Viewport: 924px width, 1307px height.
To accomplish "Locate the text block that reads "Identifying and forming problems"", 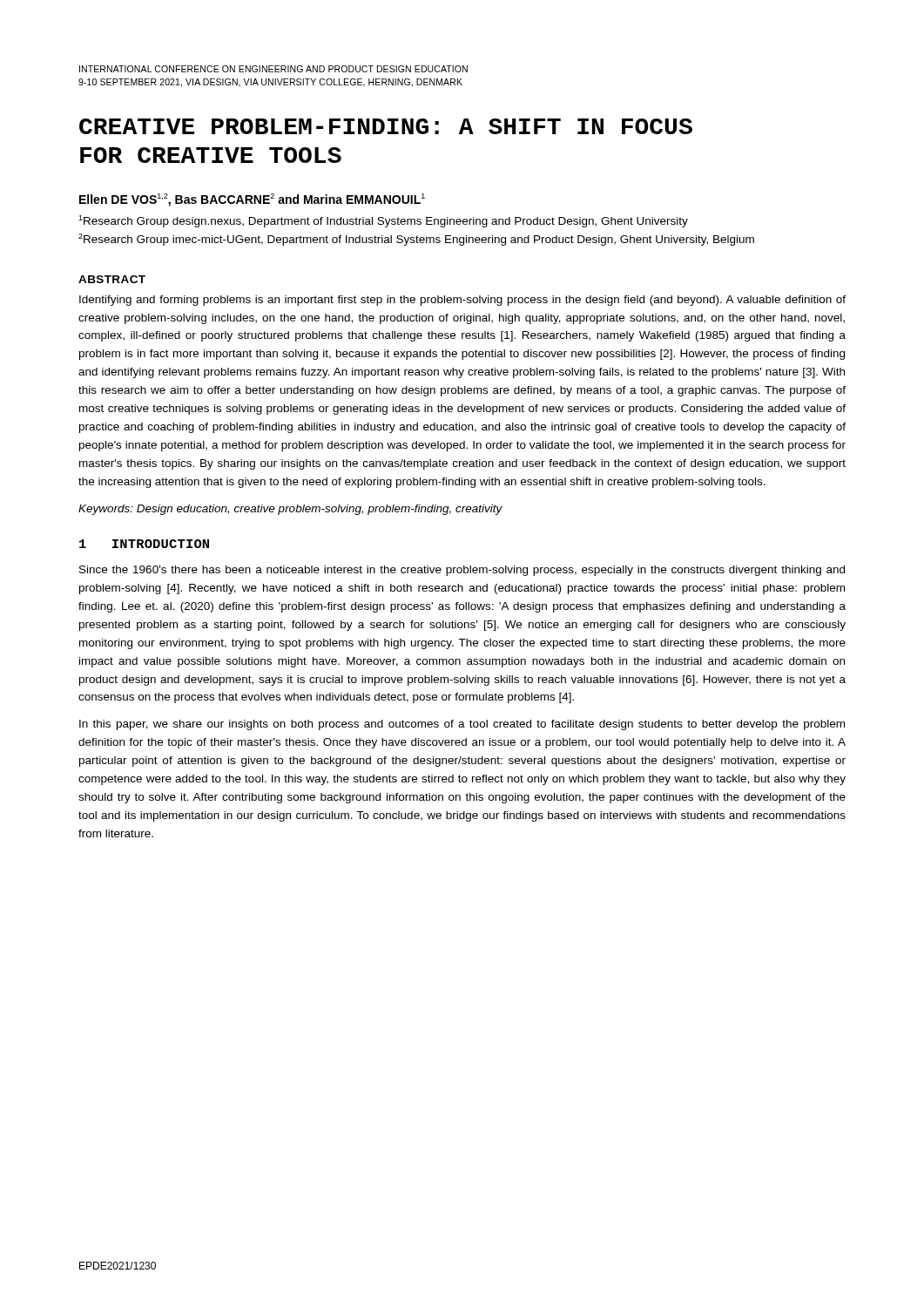I will coord(462,390).
